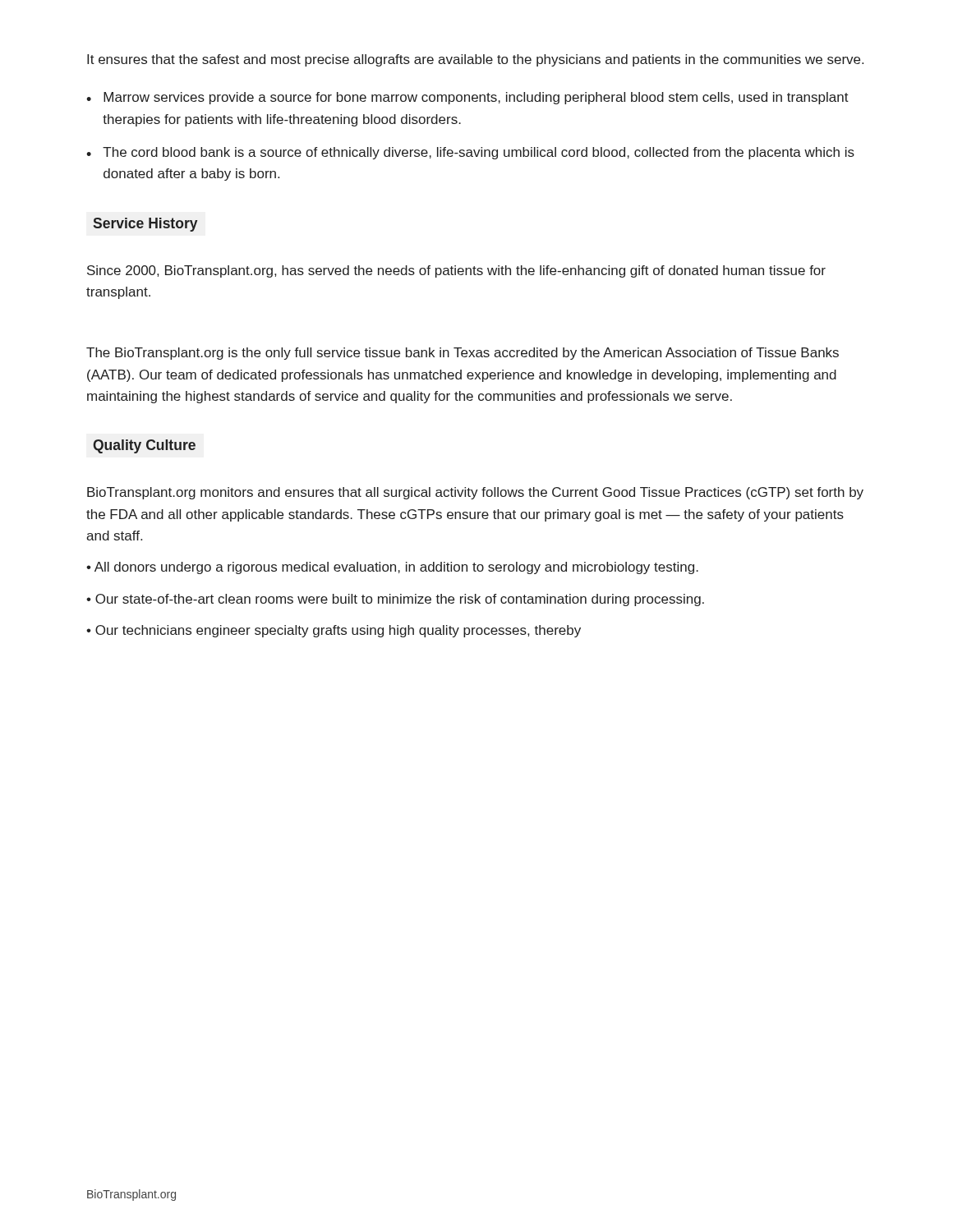
Task: Locate the text block starting "• Marrow services provide a source for bone"
Action: coord(476,109)
